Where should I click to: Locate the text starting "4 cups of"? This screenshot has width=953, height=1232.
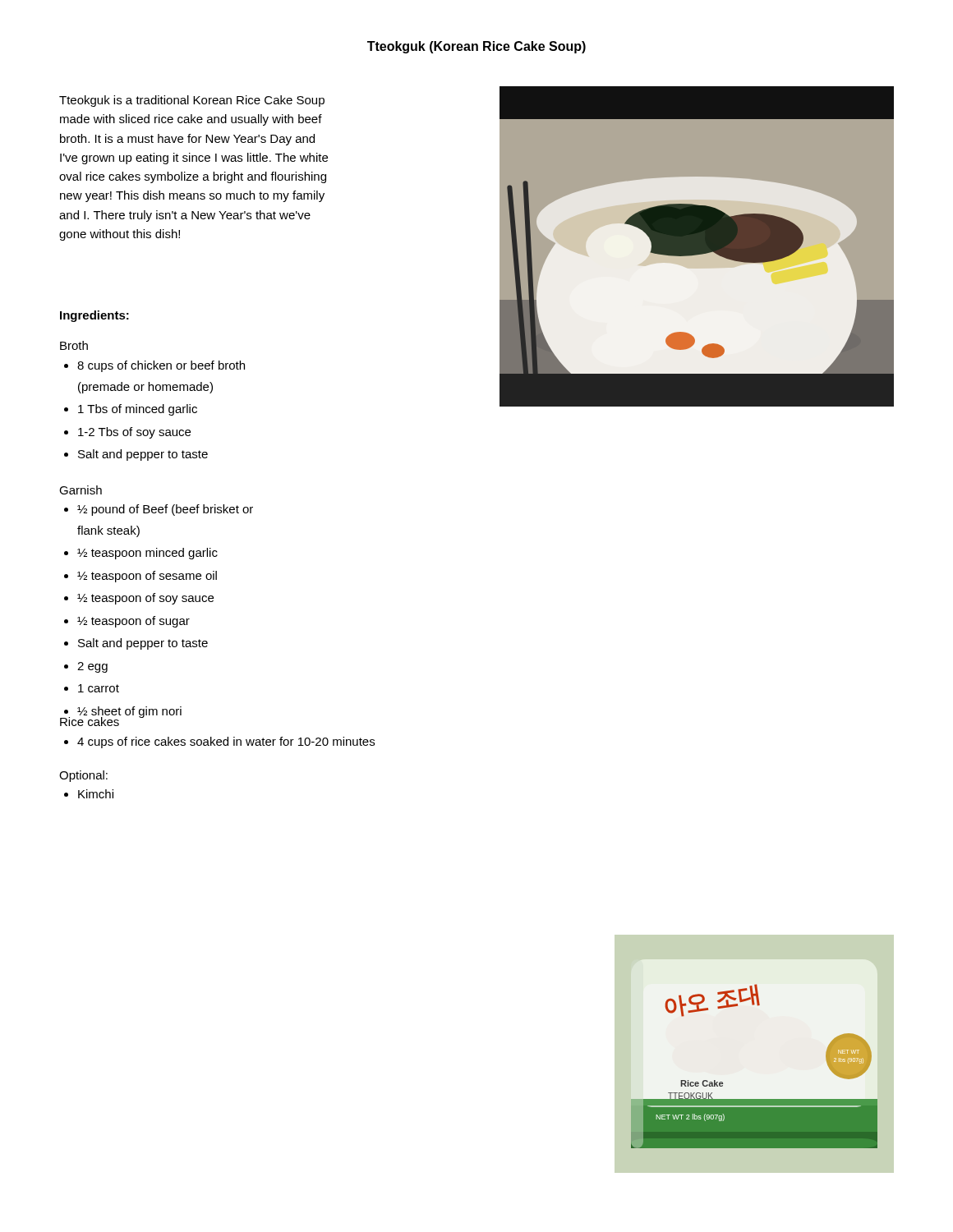tap(240, 741)
